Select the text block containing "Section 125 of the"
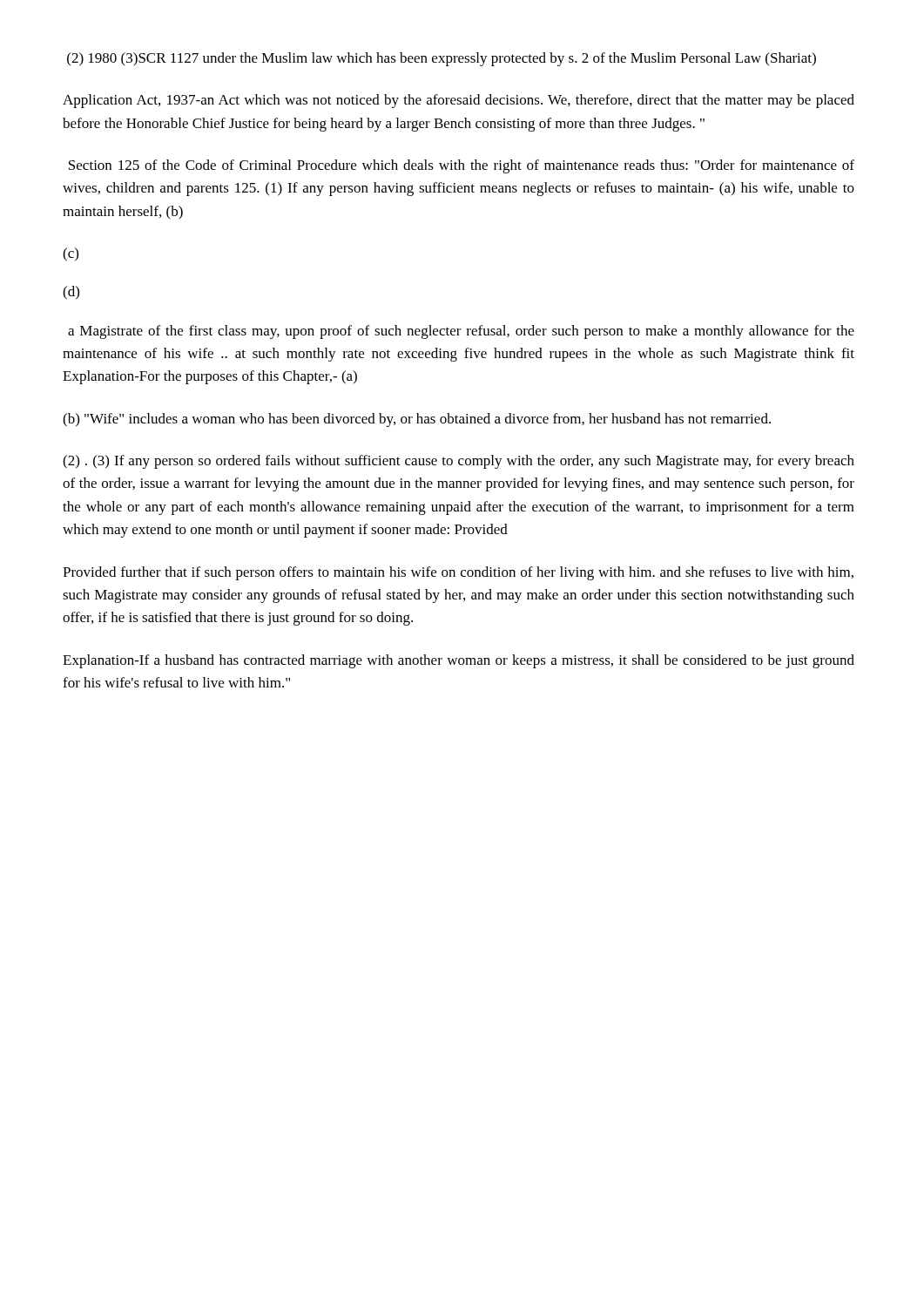 (x=459, y=188)
